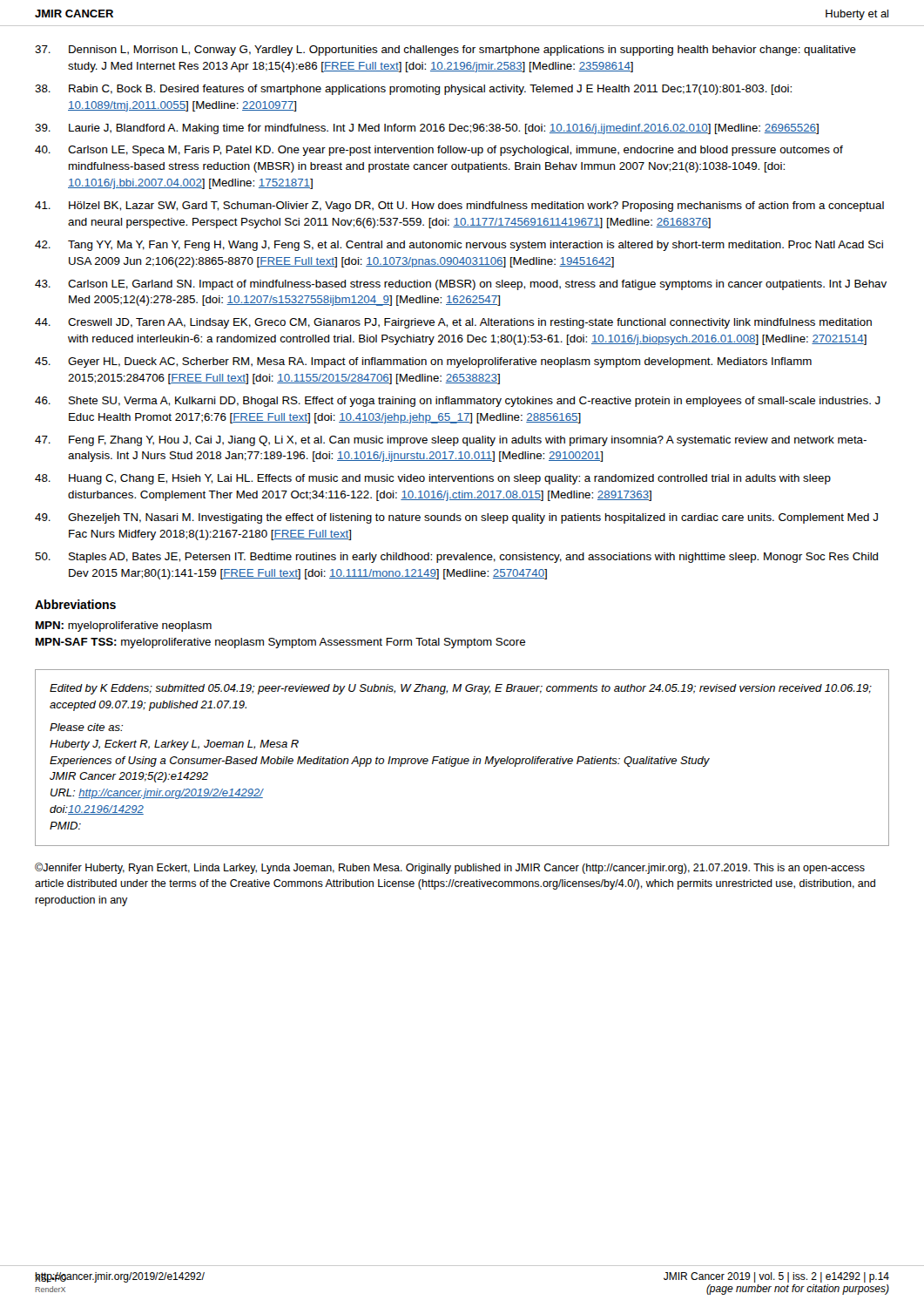Click the passage that begins "44. Creswell JD, Taren AA, Lindsay"
The height and width of the screenshot is (1307, 924).
coord(462,331)
